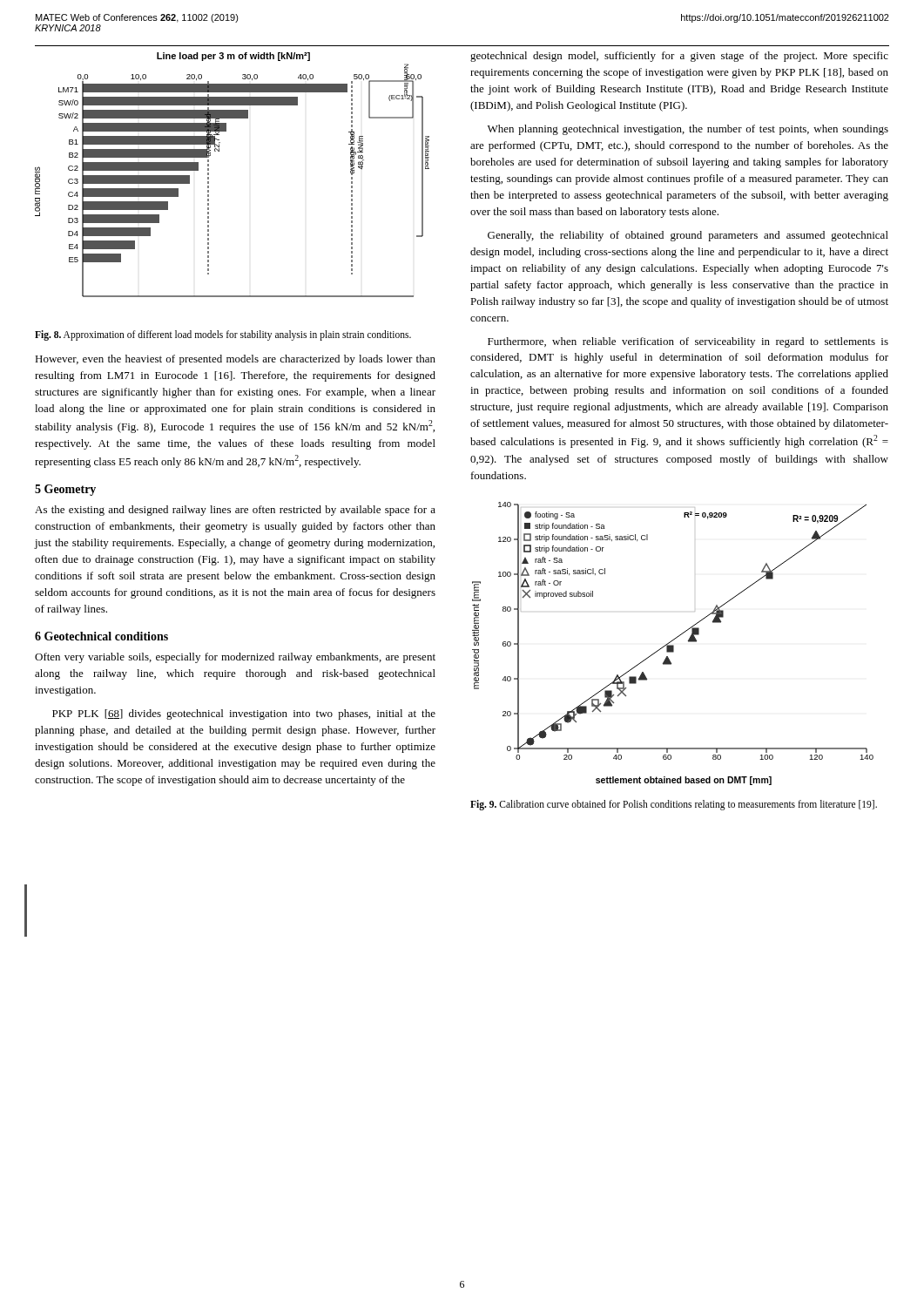Select the element starting "Generally, the reliability of obtained ground parameters and"
The height and width of the screenshot is (1307, 924).
(x=679, y=276)
